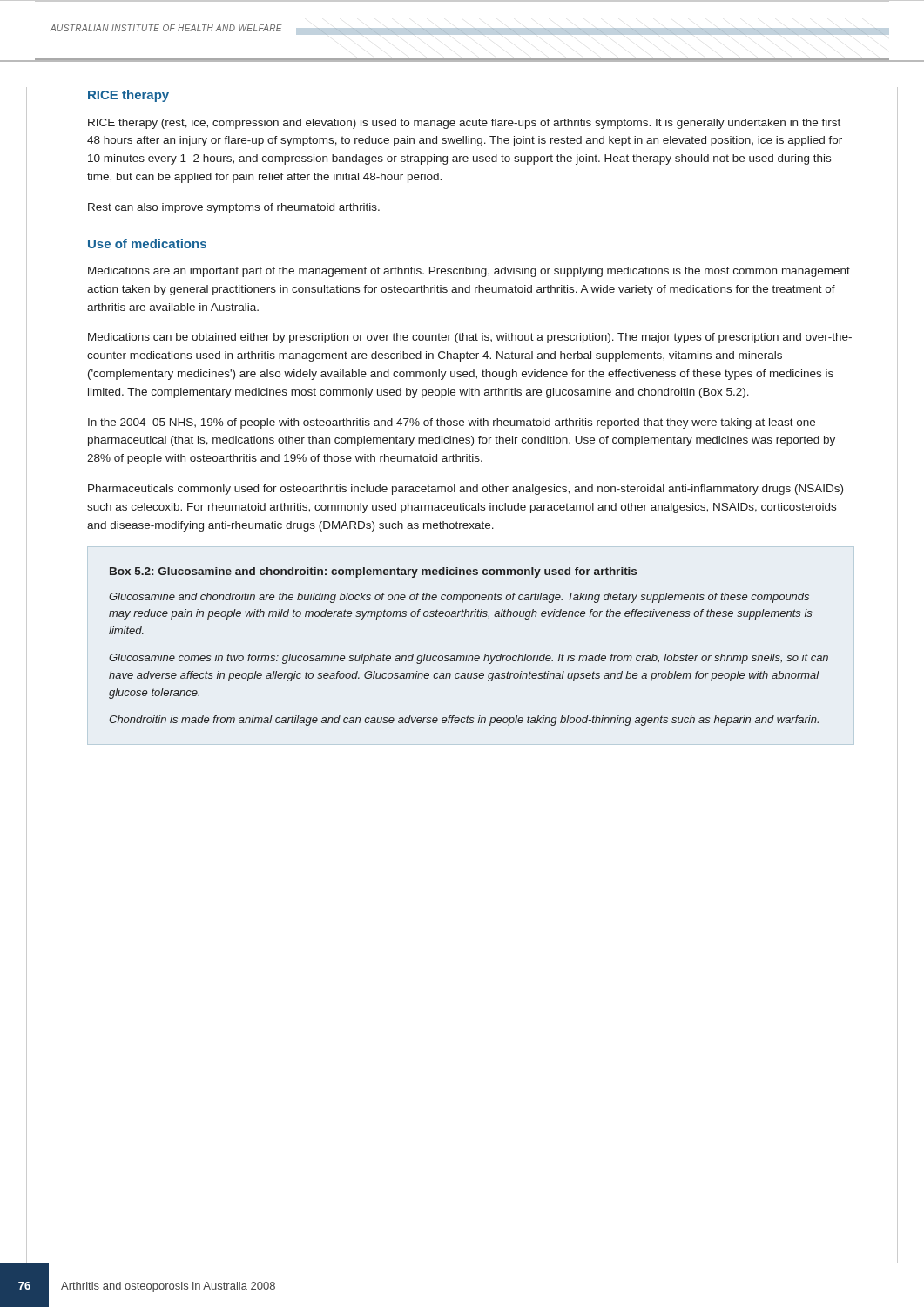Click the passage that begins "Box 5.2: Glucosamine and"
Screen dimensions: 1307x924
pos(471,646)
